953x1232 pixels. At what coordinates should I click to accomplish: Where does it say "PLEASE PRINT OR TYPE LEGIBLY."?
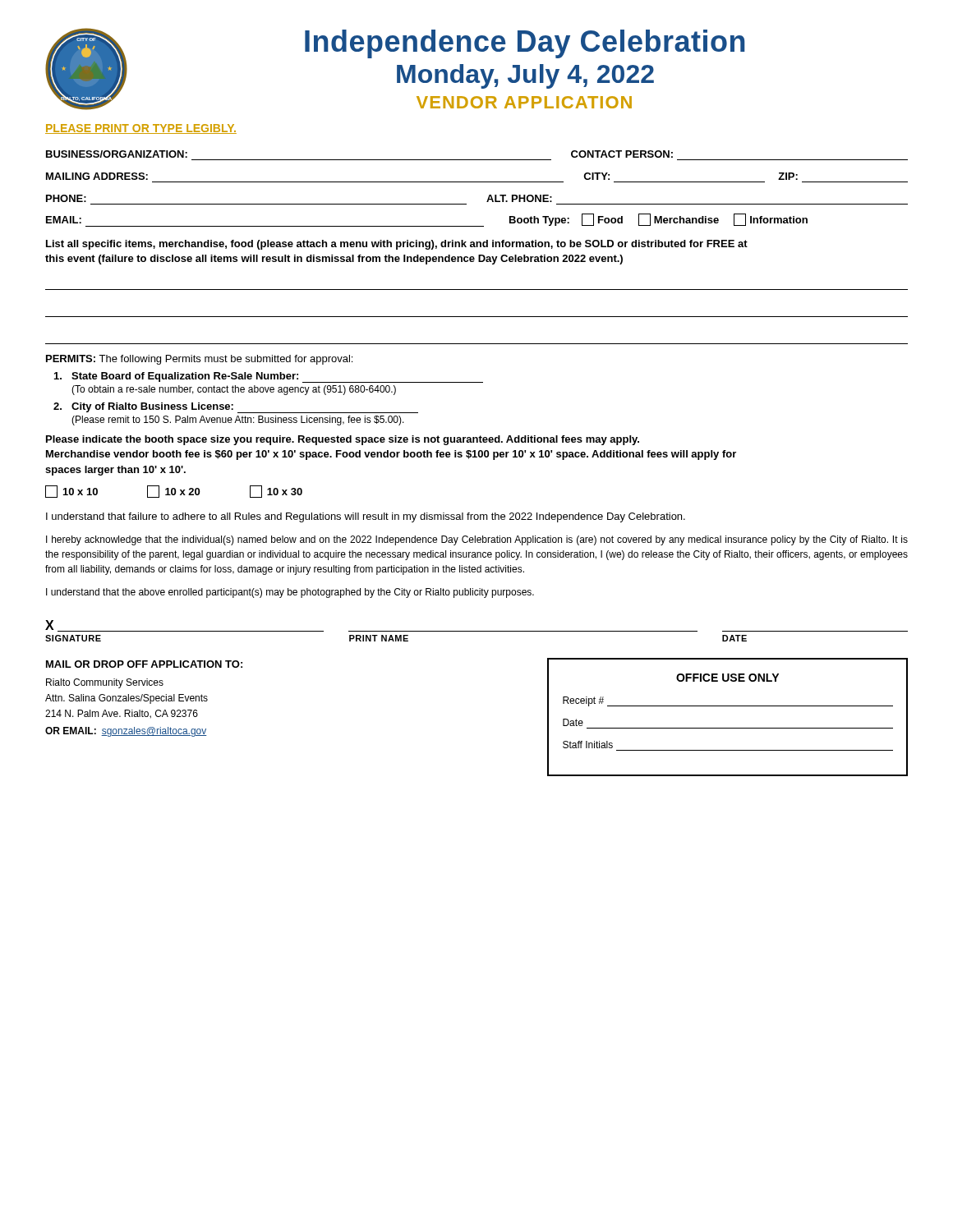141,128
